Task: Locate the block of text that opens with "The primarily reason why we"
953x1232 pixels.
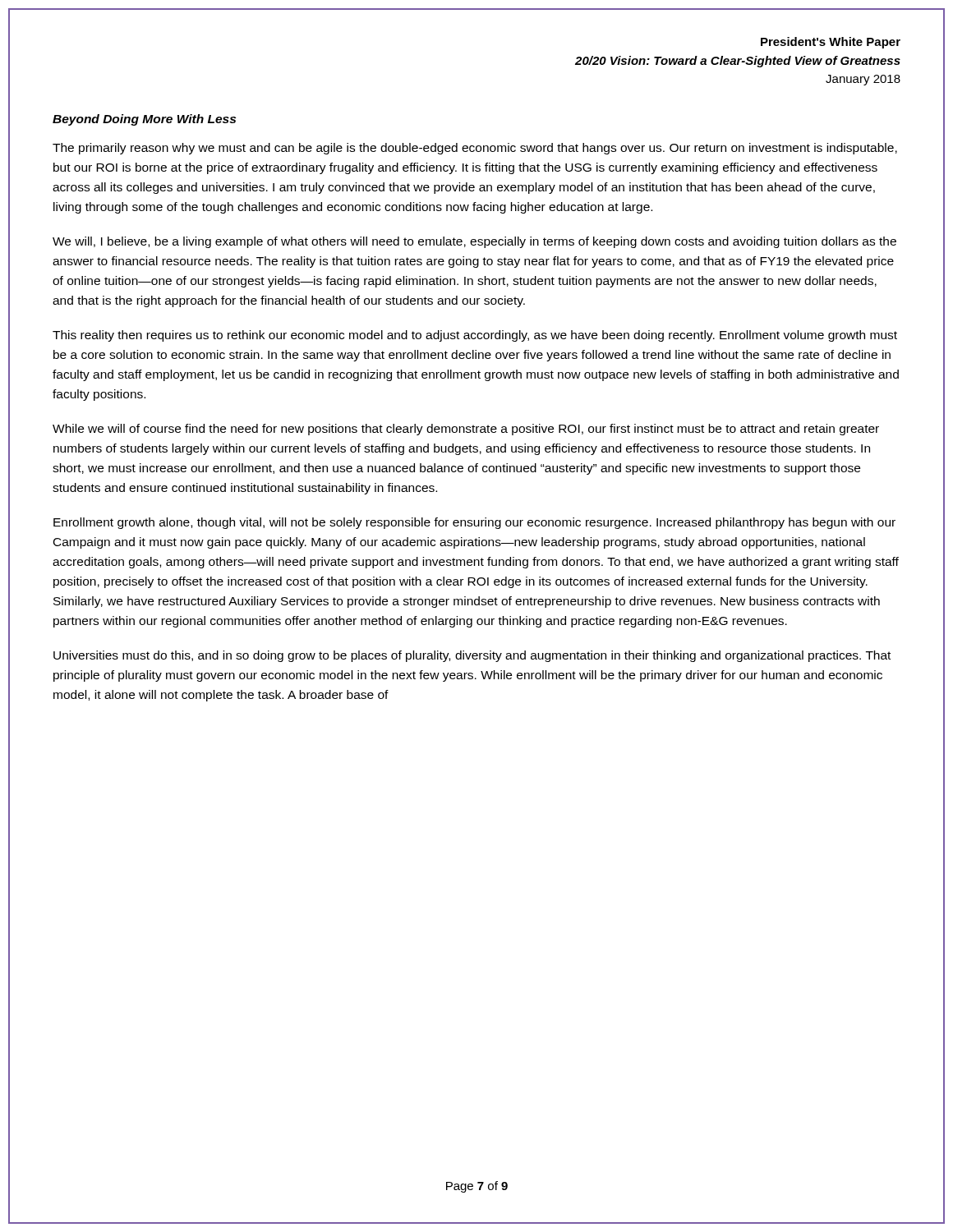Action: (x=475, y=177)
